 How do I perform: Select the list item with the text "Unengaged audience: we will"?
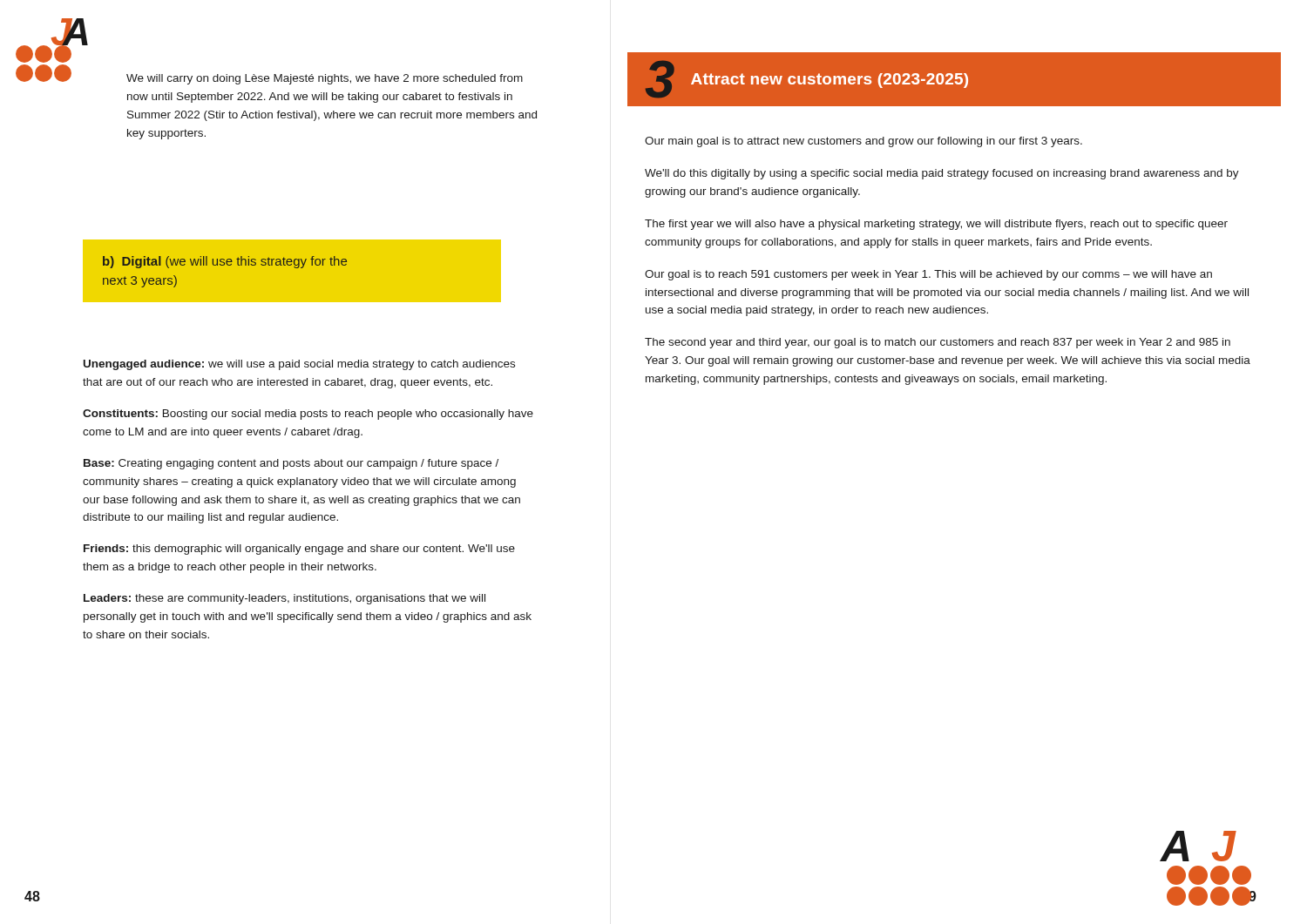pyautogui.click(x=309, y=374)
